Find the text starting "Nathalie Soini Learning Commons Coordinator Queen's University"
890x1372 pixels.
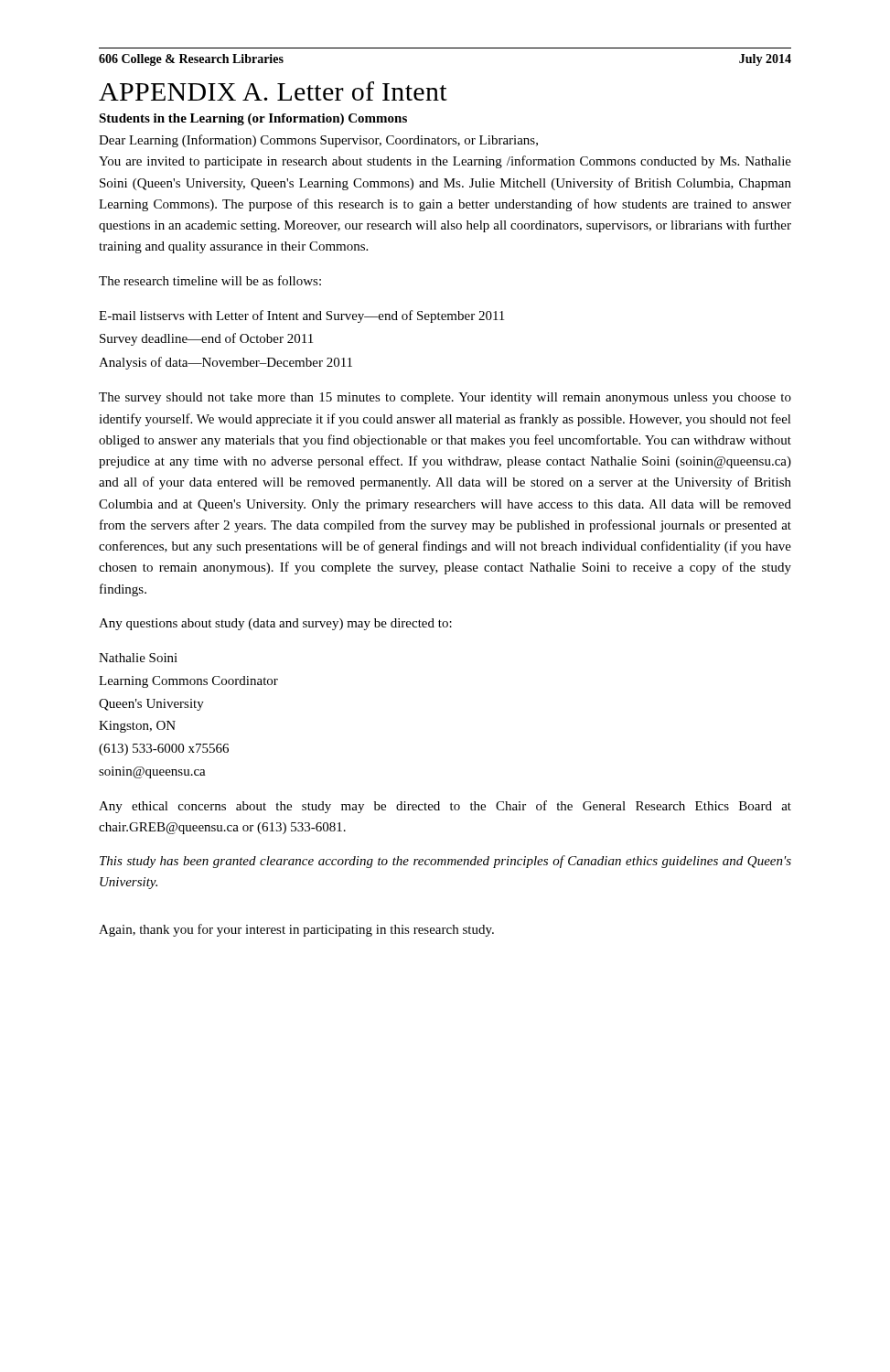188,714
